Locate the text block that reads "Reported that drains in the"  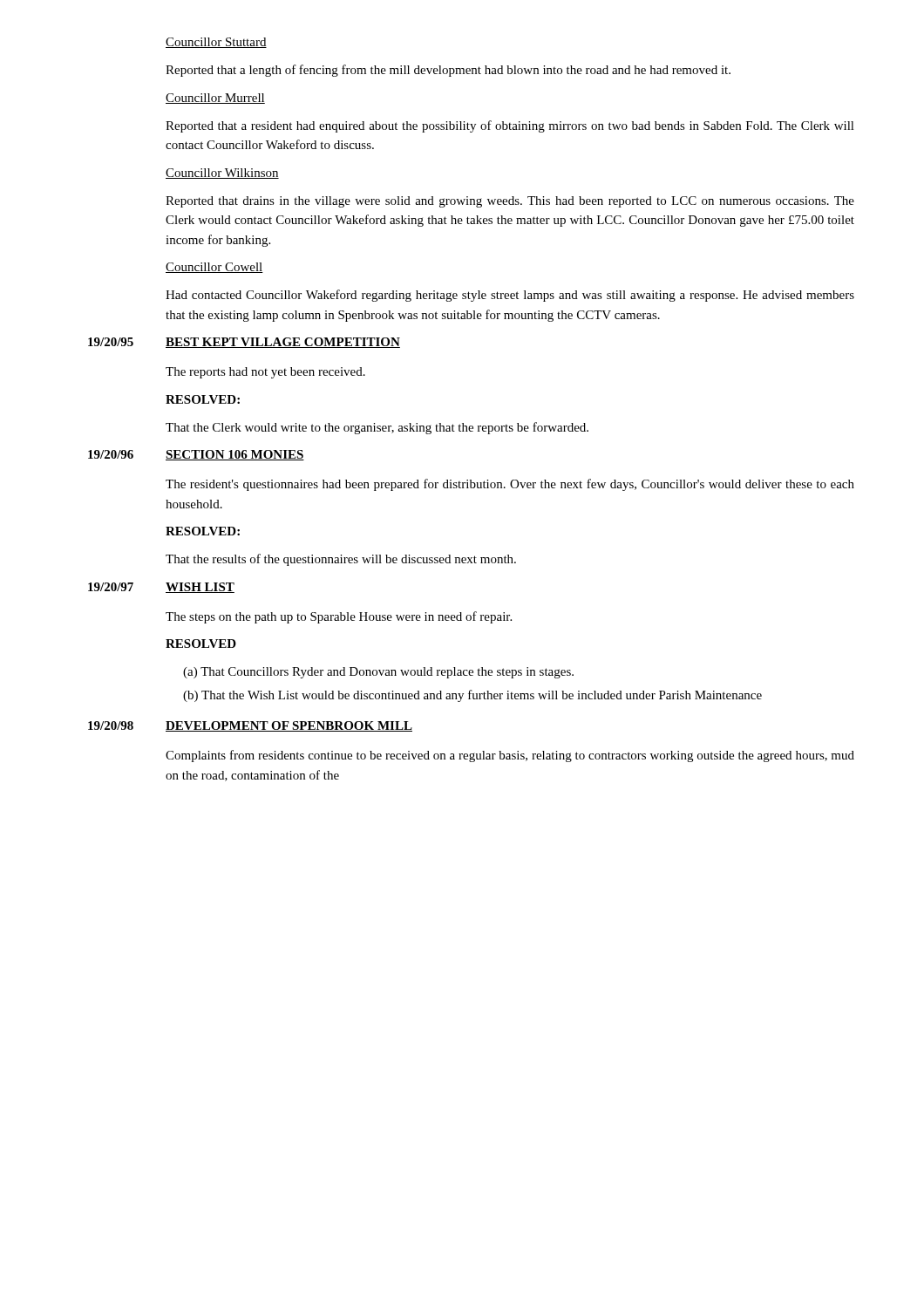[510, 220]
